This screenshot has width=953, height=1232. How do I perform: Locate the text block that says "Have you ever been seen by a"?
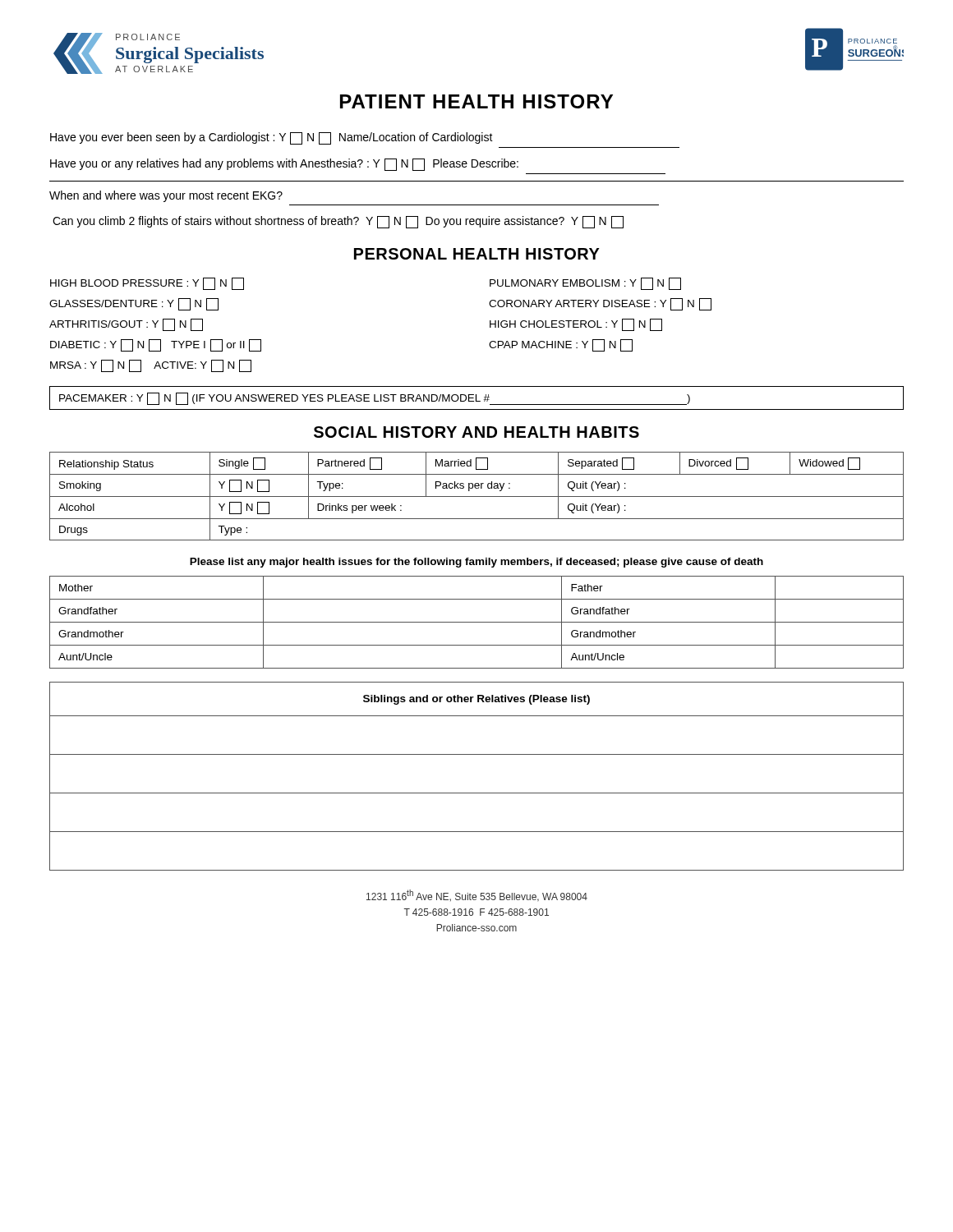click(x=364, y=139)
